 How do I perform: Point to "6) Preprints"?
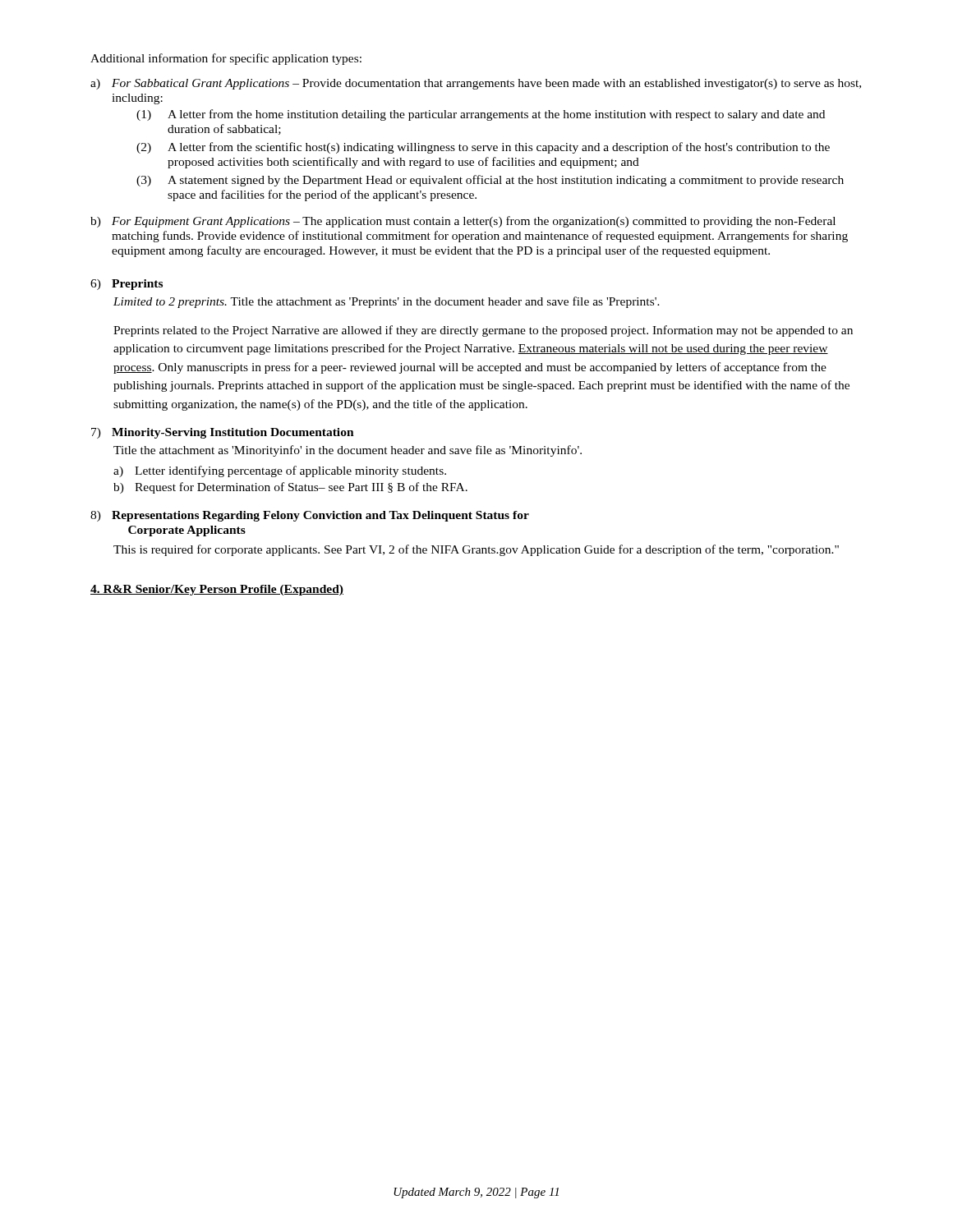127,284
